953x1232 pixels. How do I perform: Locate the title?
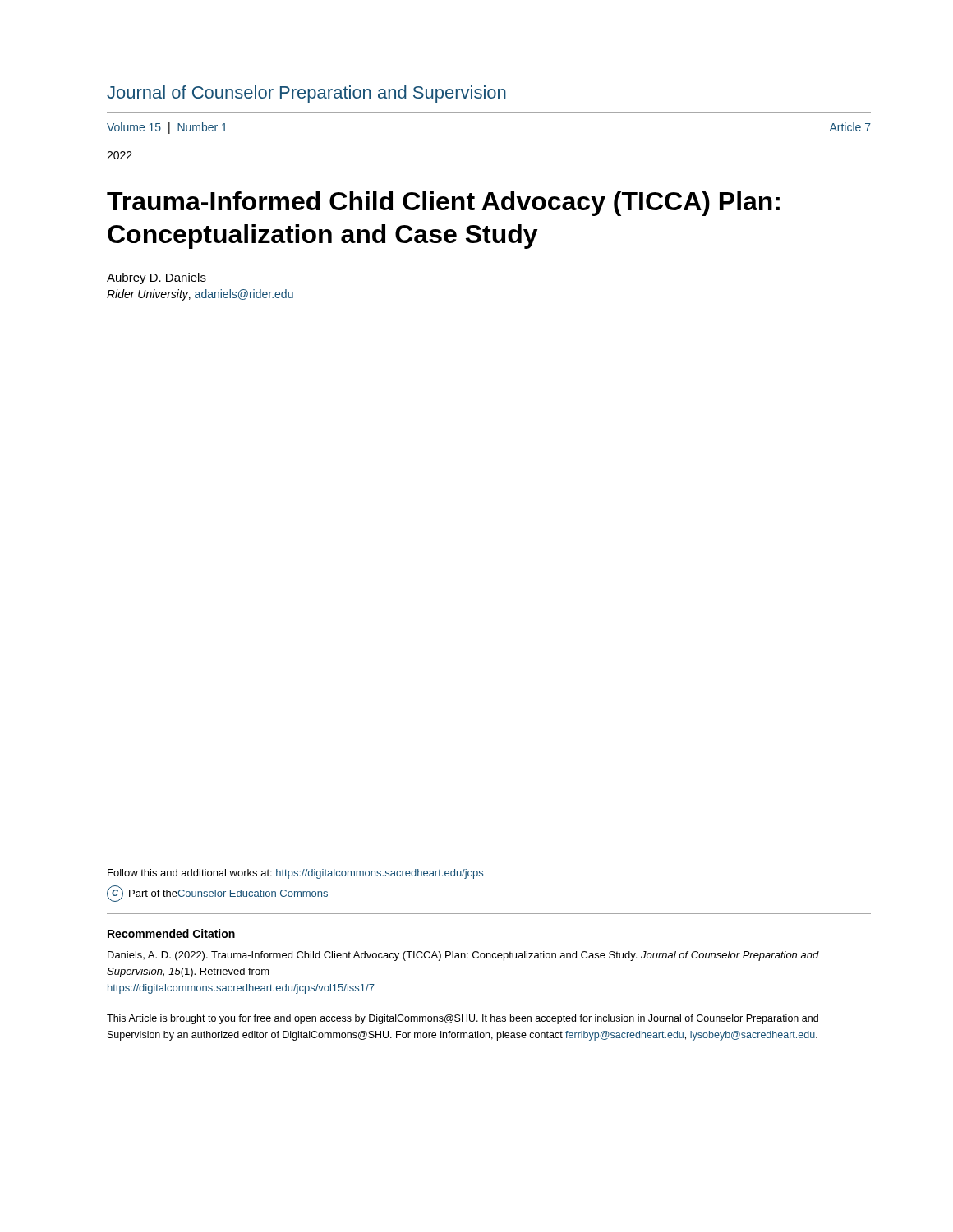click(307, 92)
